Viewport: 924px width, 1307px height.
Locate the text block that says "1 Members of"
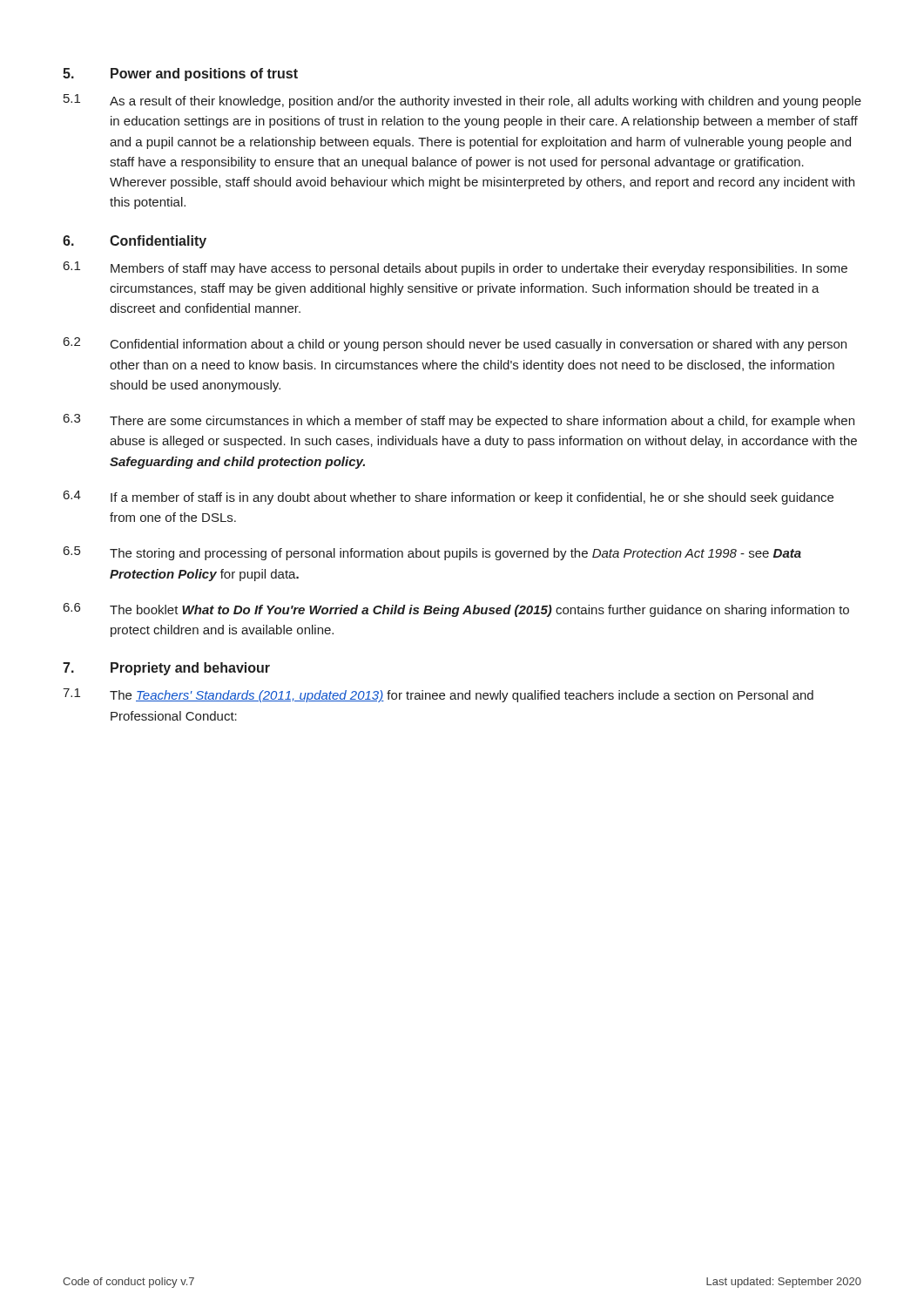click(x=462, y=288)
